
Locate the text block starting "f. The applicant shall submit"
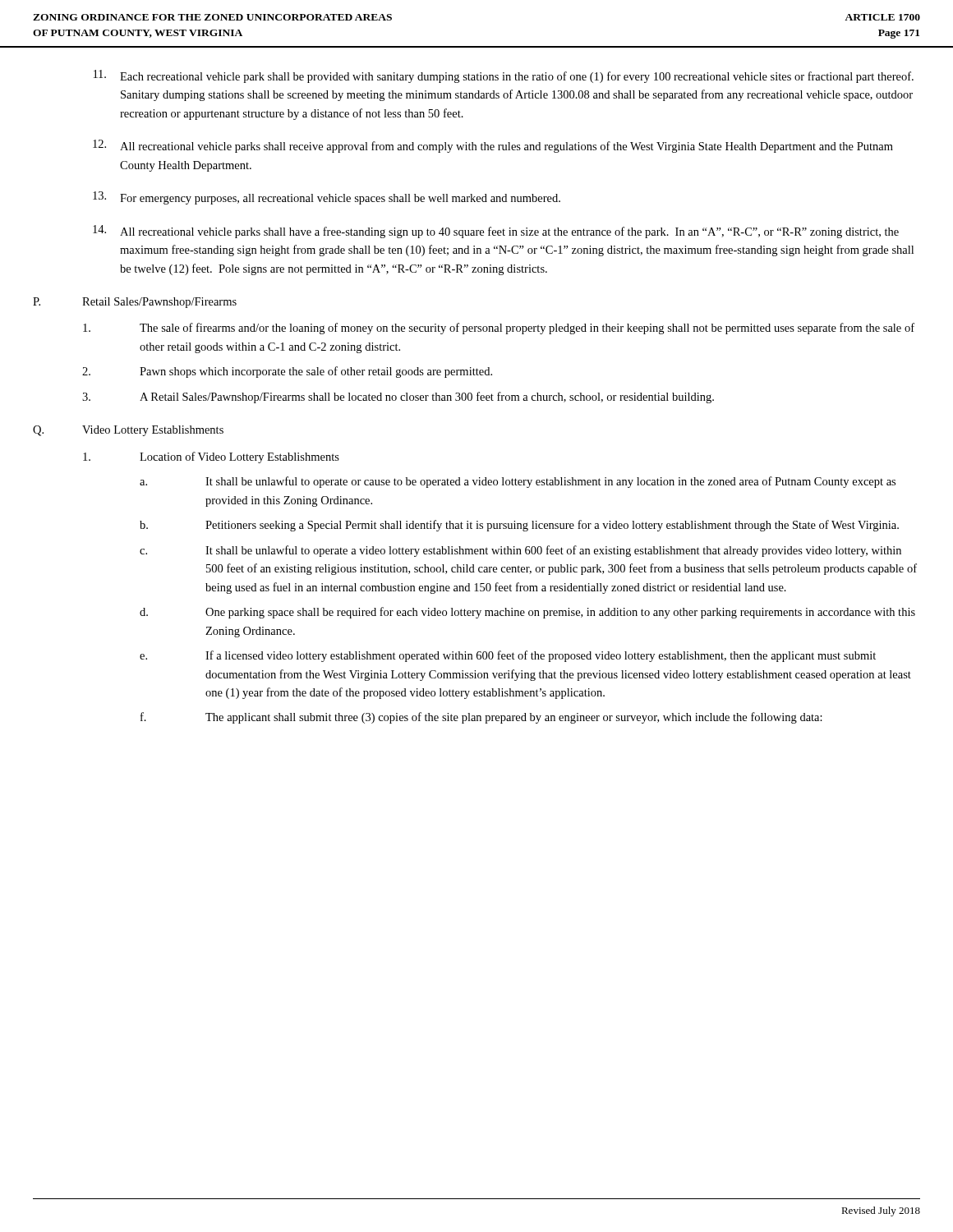point(530,718)
